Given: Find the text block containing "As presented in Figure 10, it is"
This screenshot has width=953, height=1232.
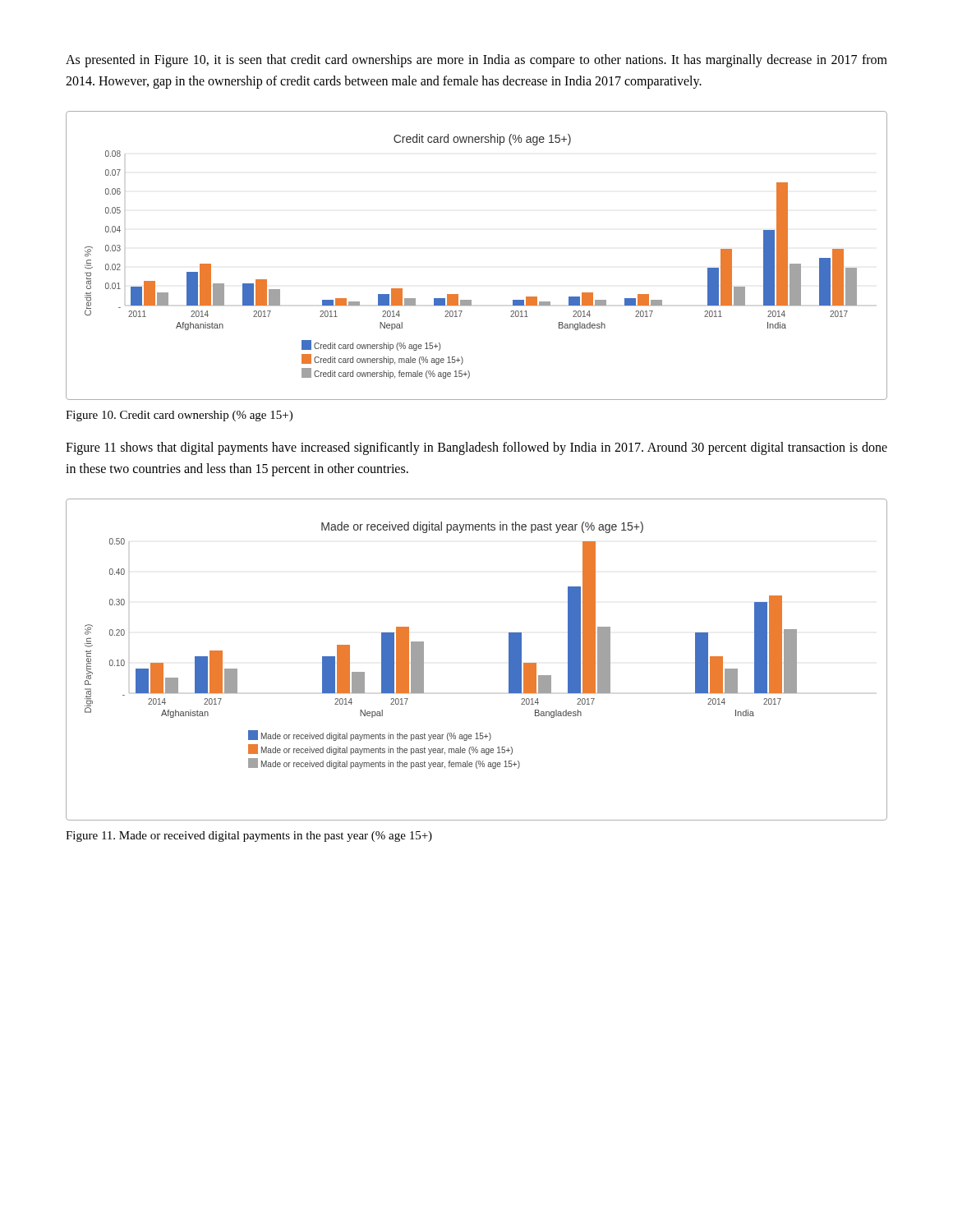Looking at the screenshot, I should click(476, 70).
